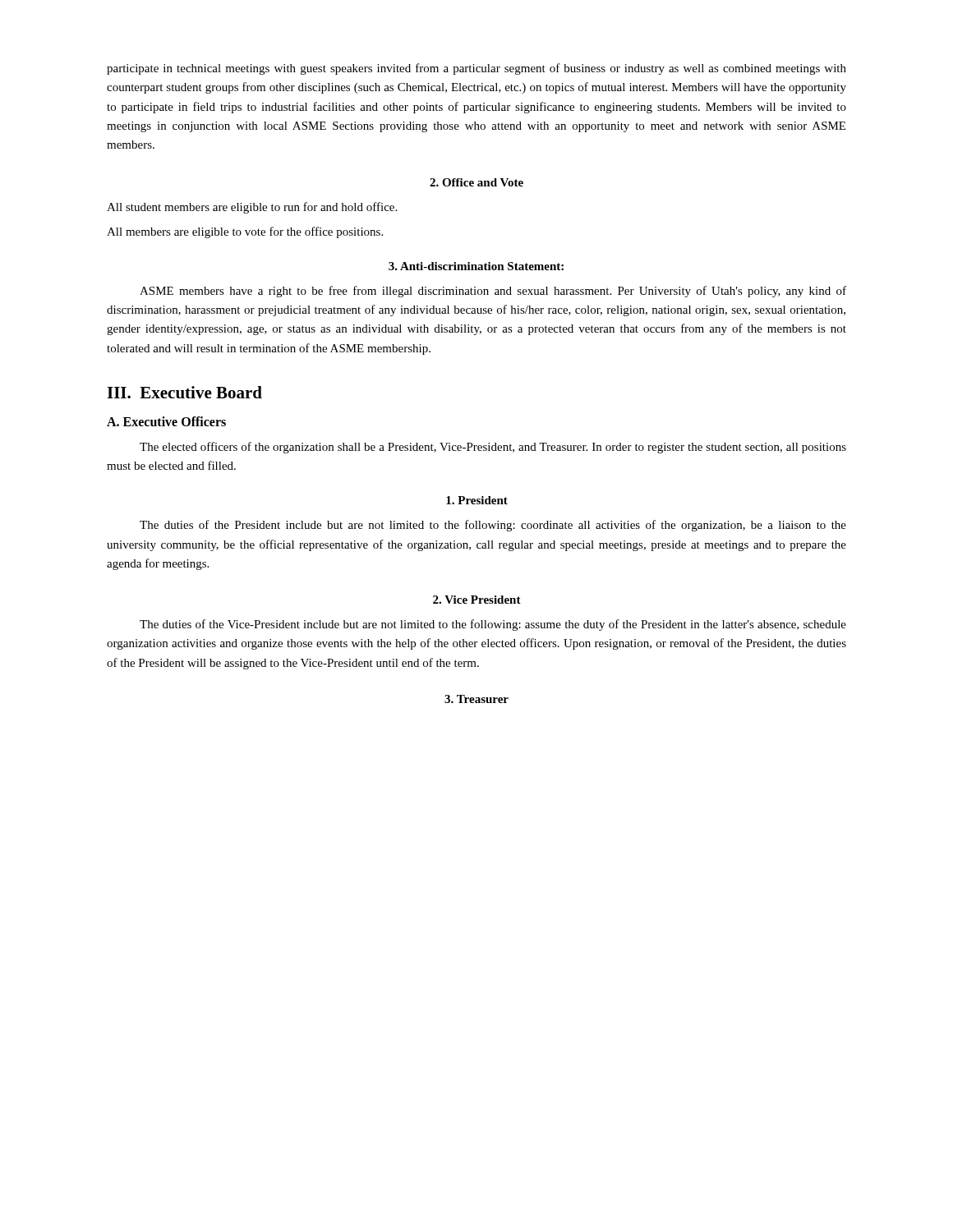Find "1. President" on this page
This screenshot has width=953, height=1232.
[476, 500]
